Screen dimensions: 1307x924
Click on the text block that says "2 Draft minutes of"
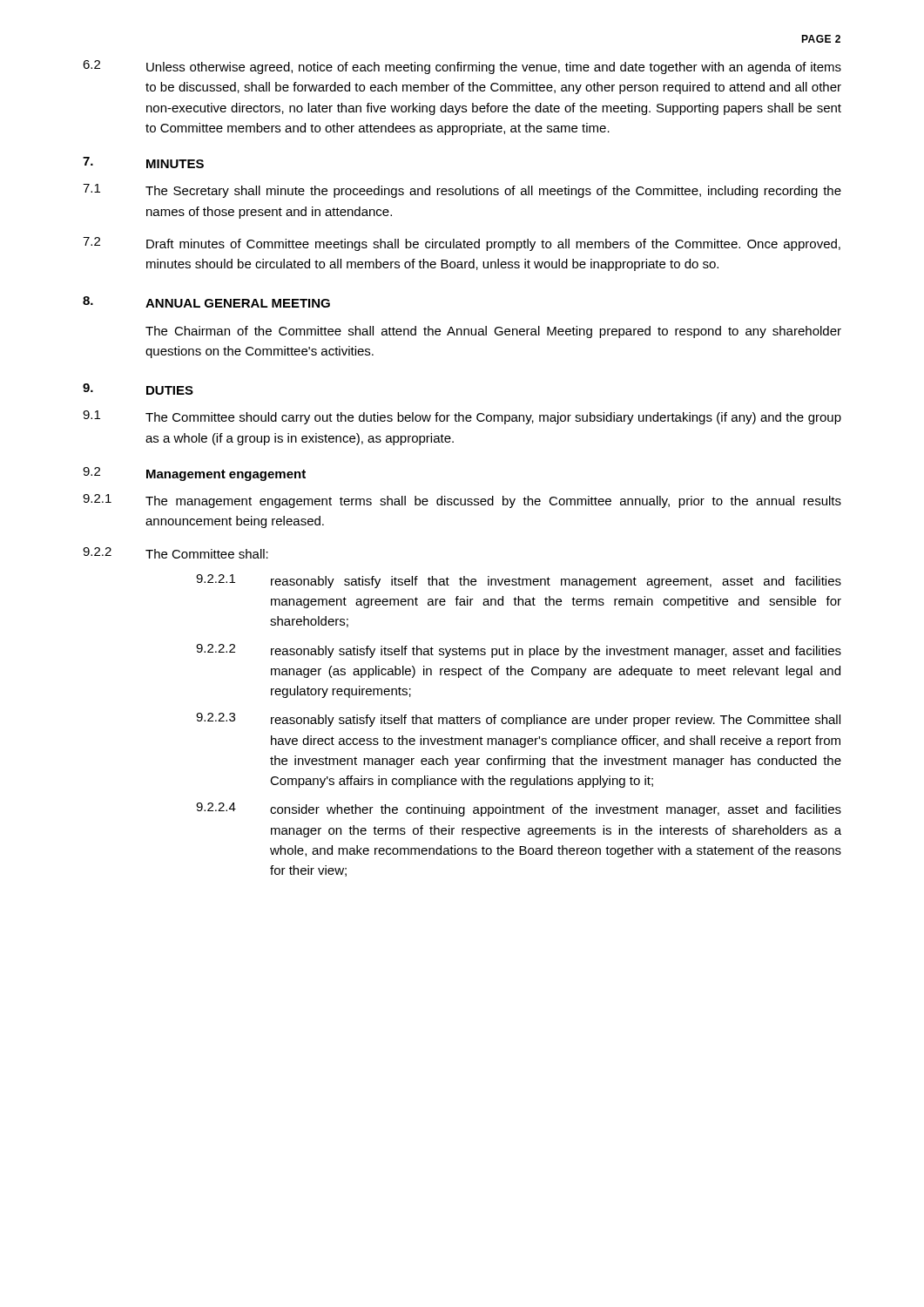(x=462, y=254)
